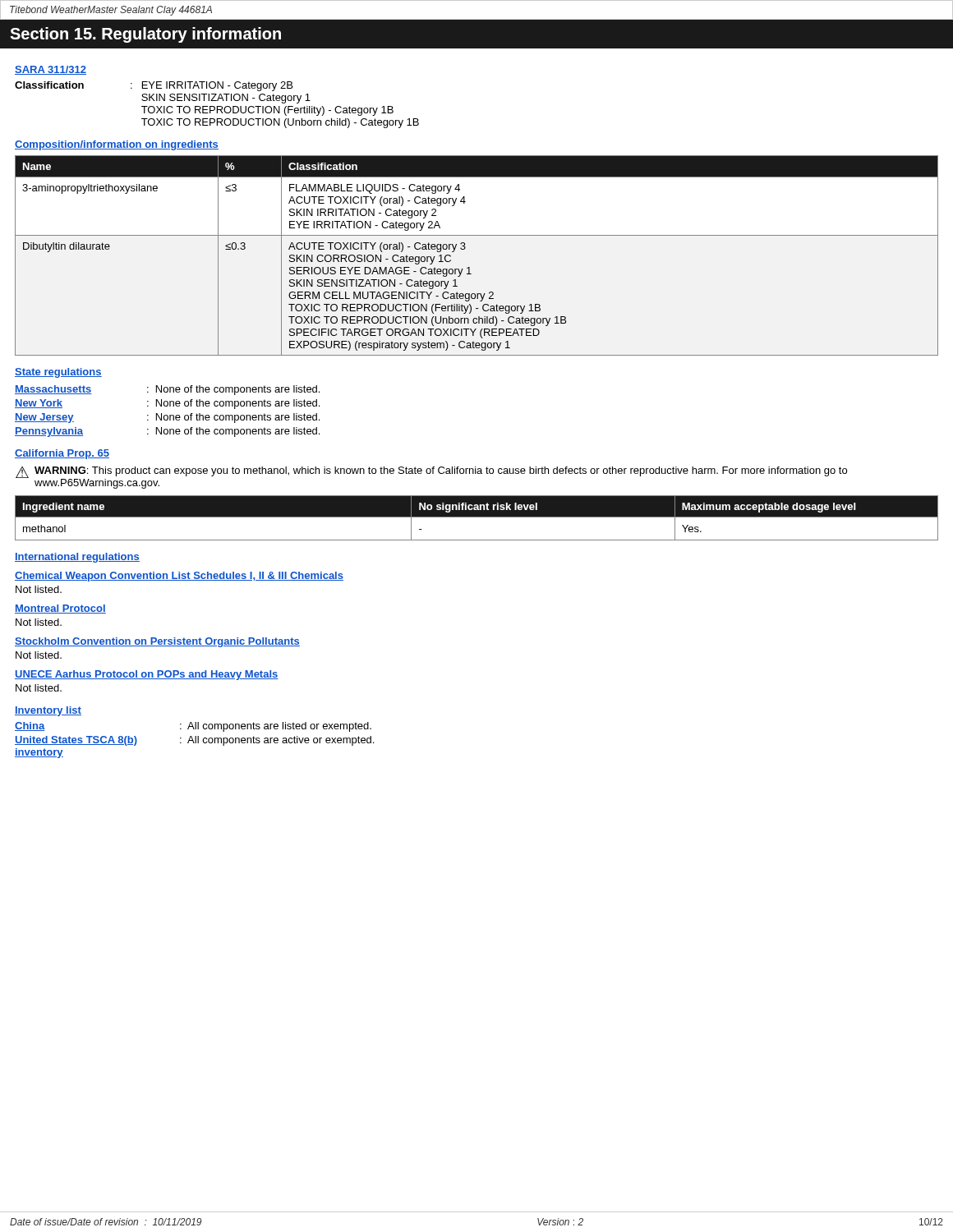Select the text block with the text "⚠ WARNING: This product can expose you"
The width and height of the screenshot is (953, 1232).
[x=476, y=476]
